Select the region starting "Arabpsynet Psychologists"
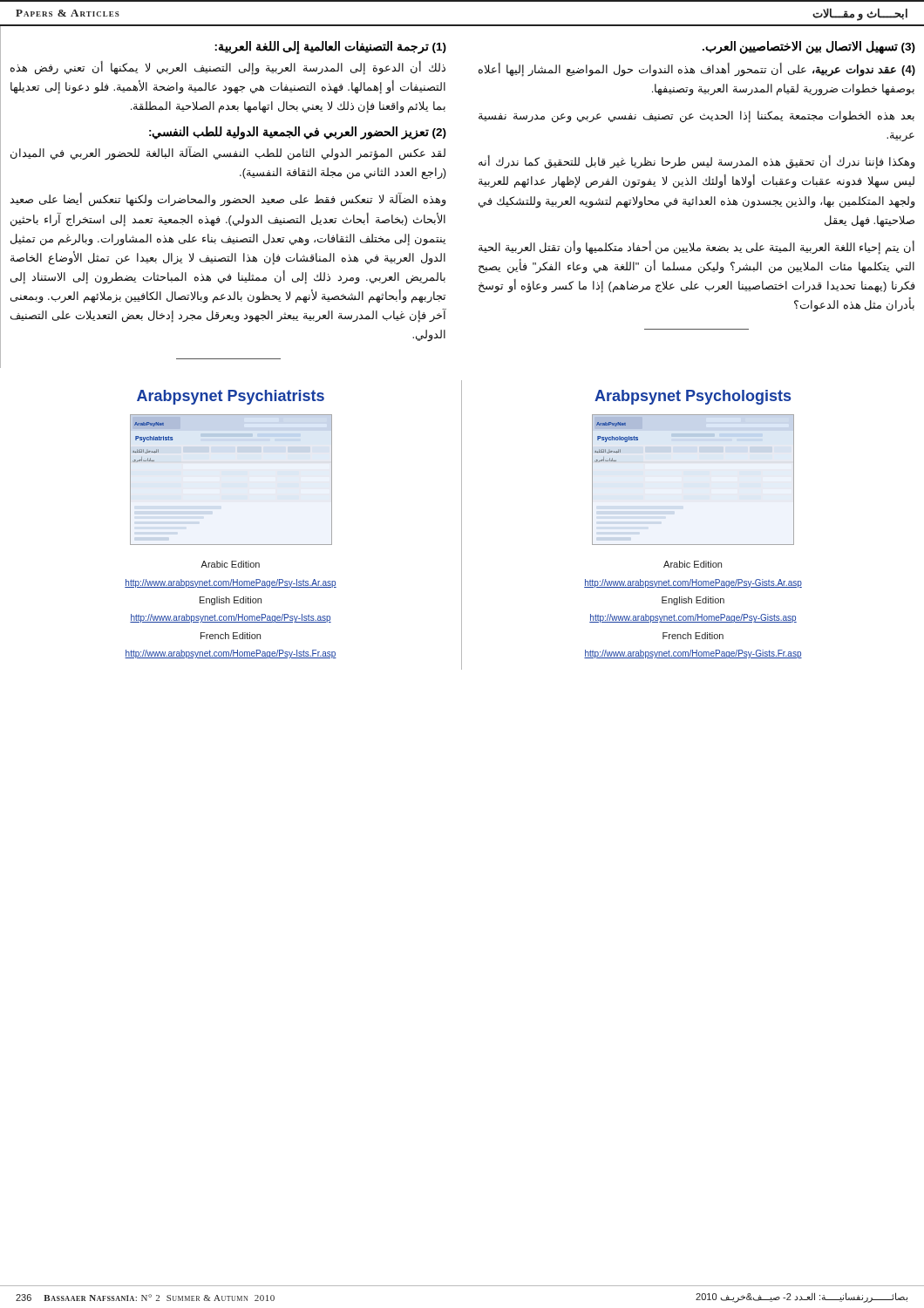Viewport: 924px width, 1308px height. click(693, 396)
